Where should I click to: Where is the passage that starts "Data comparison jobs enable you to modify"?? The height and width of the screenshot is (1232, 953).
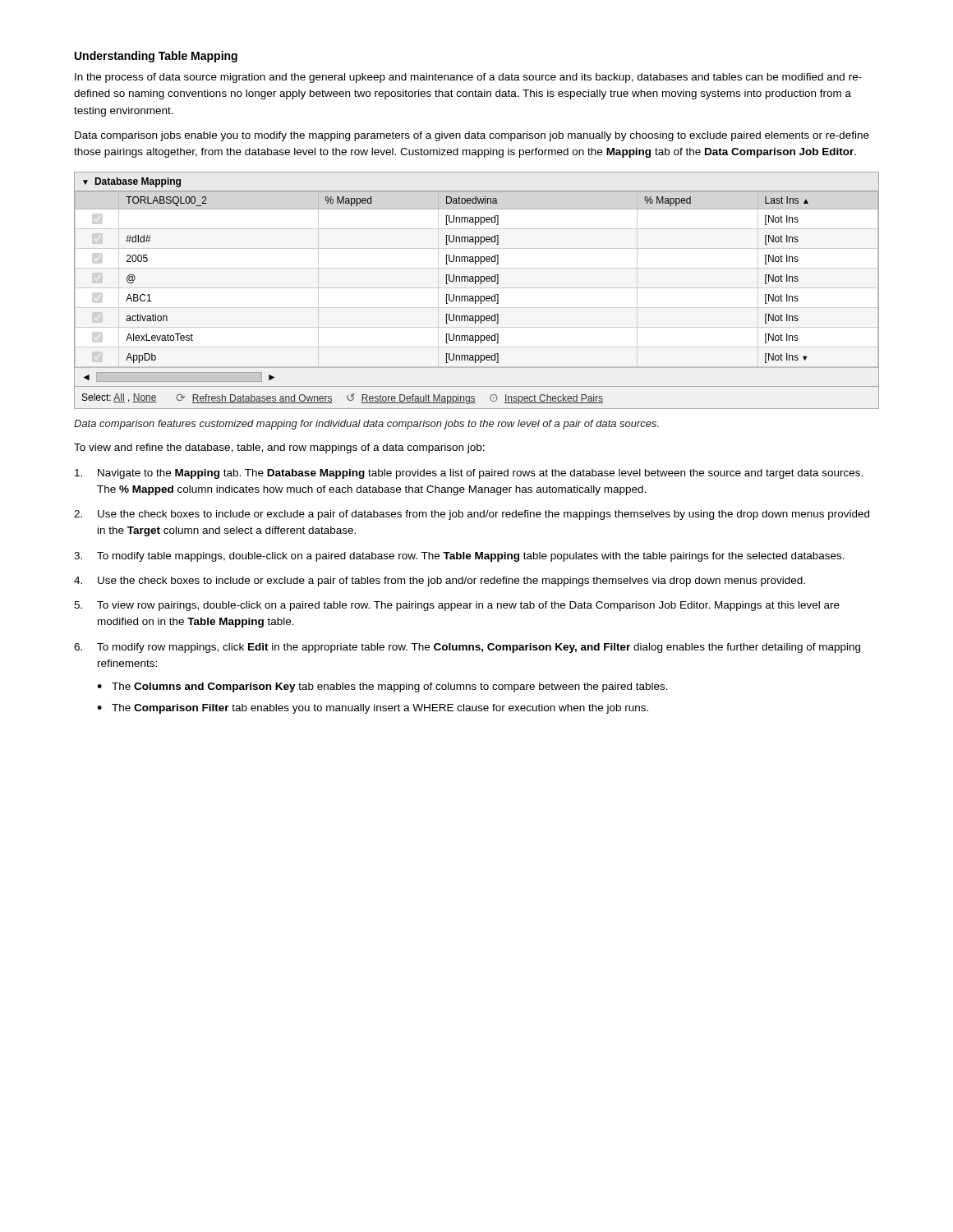(472, 143)
